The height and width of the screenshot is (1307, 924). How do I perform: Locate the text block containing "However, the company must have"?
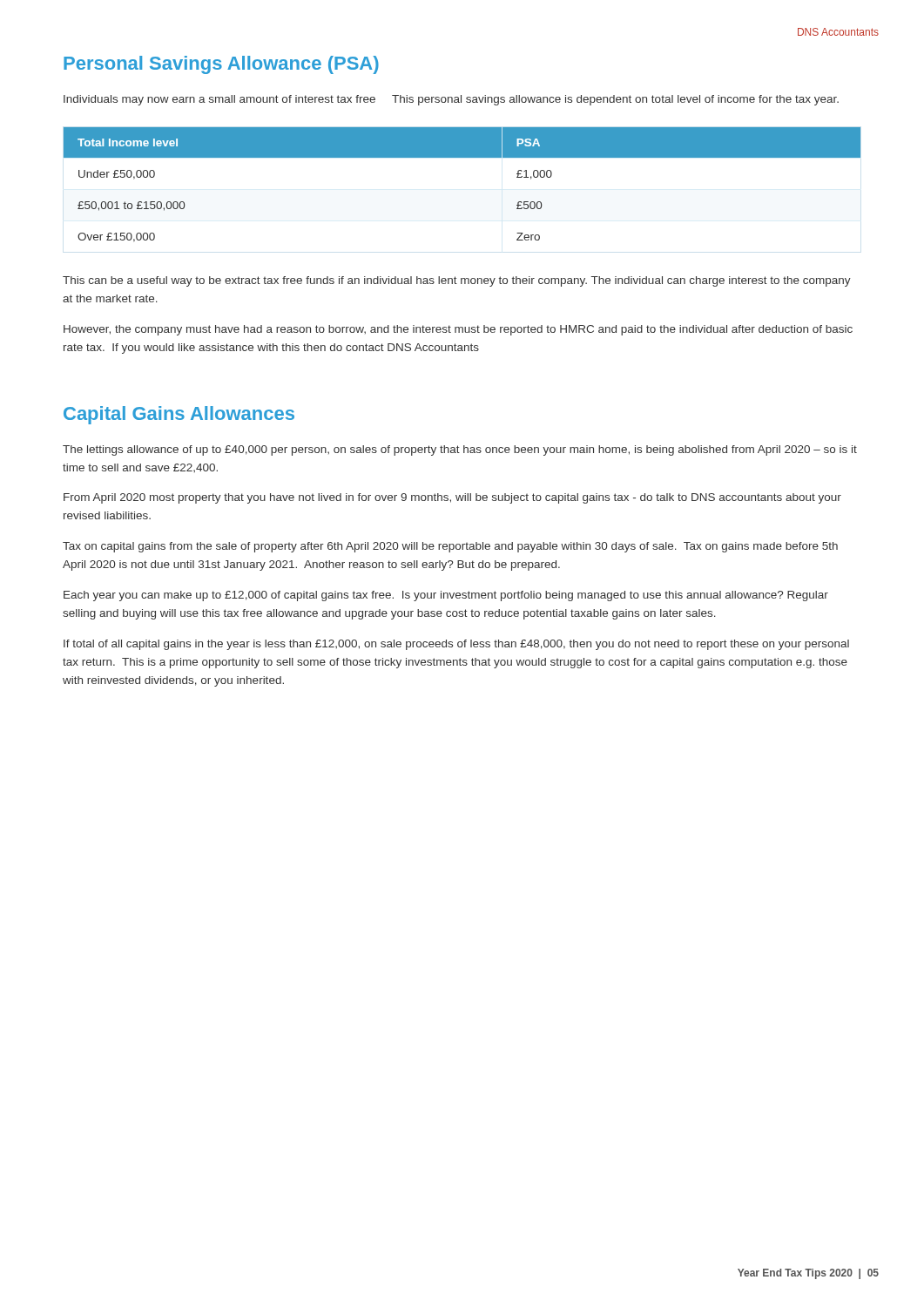click(458, 338)
